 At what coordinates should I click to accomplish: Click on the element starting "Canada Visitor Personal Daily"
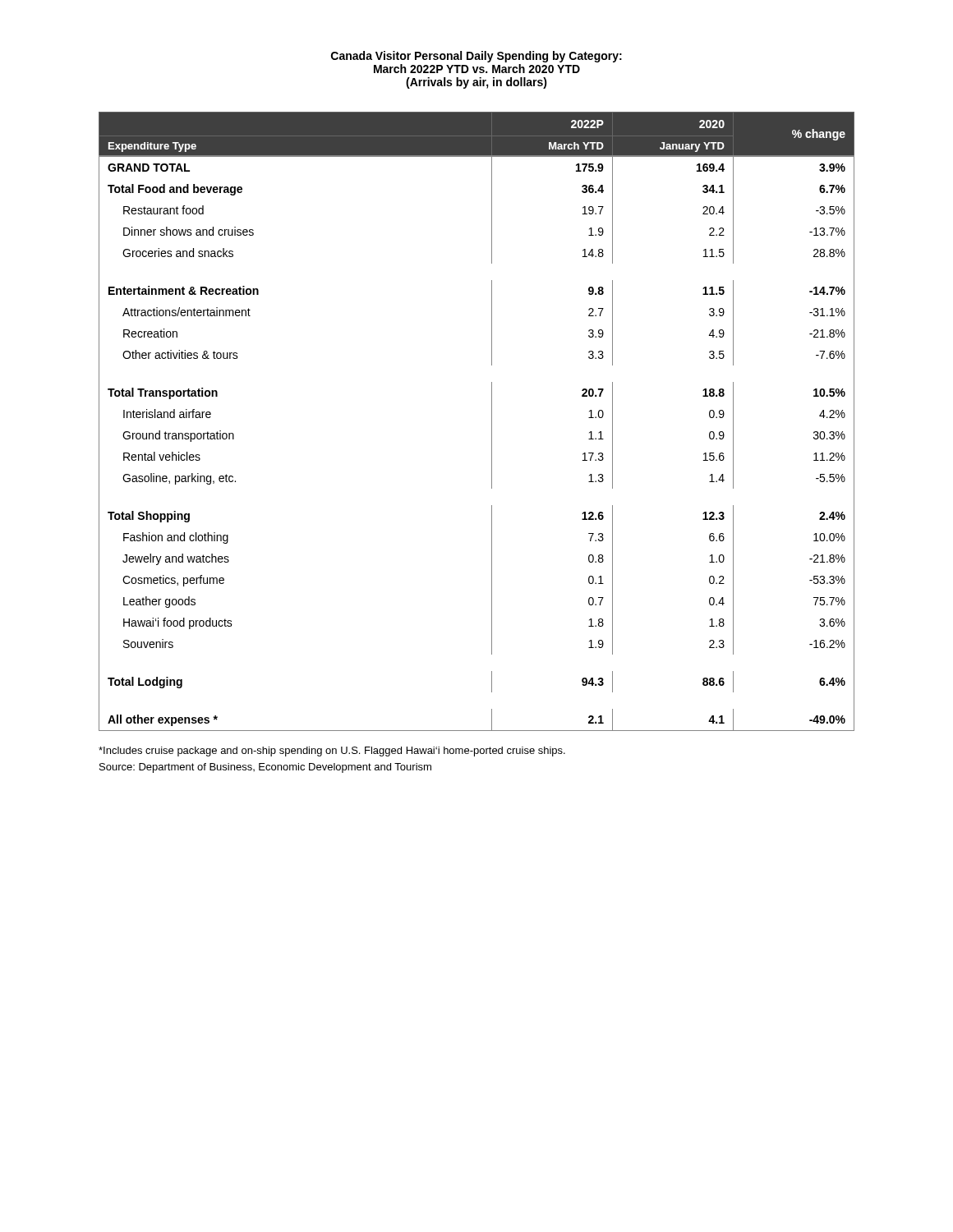pos(476,69)
